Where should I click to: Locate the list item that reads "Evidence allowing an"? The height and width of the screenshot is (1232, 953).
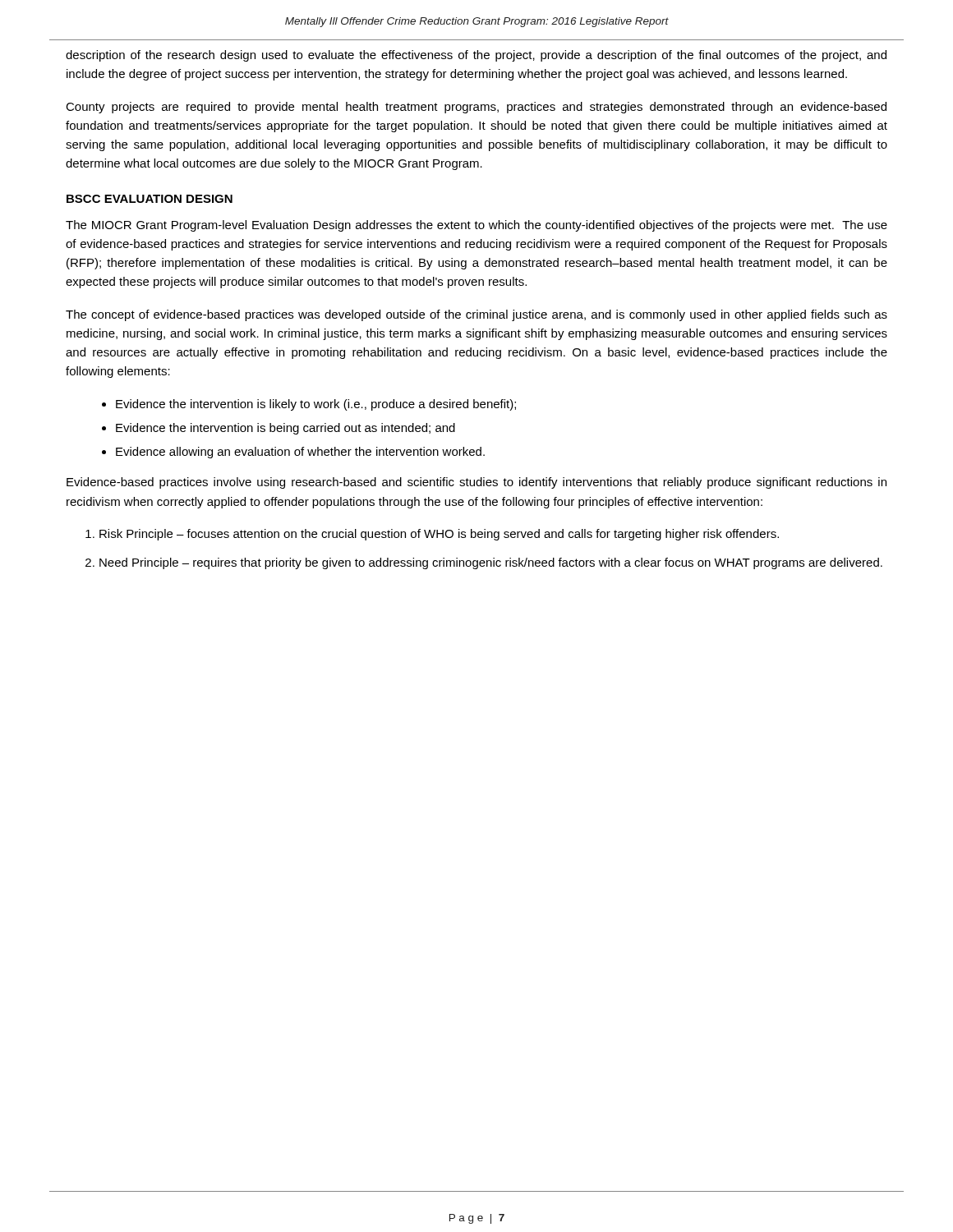[x=300, y=451]
